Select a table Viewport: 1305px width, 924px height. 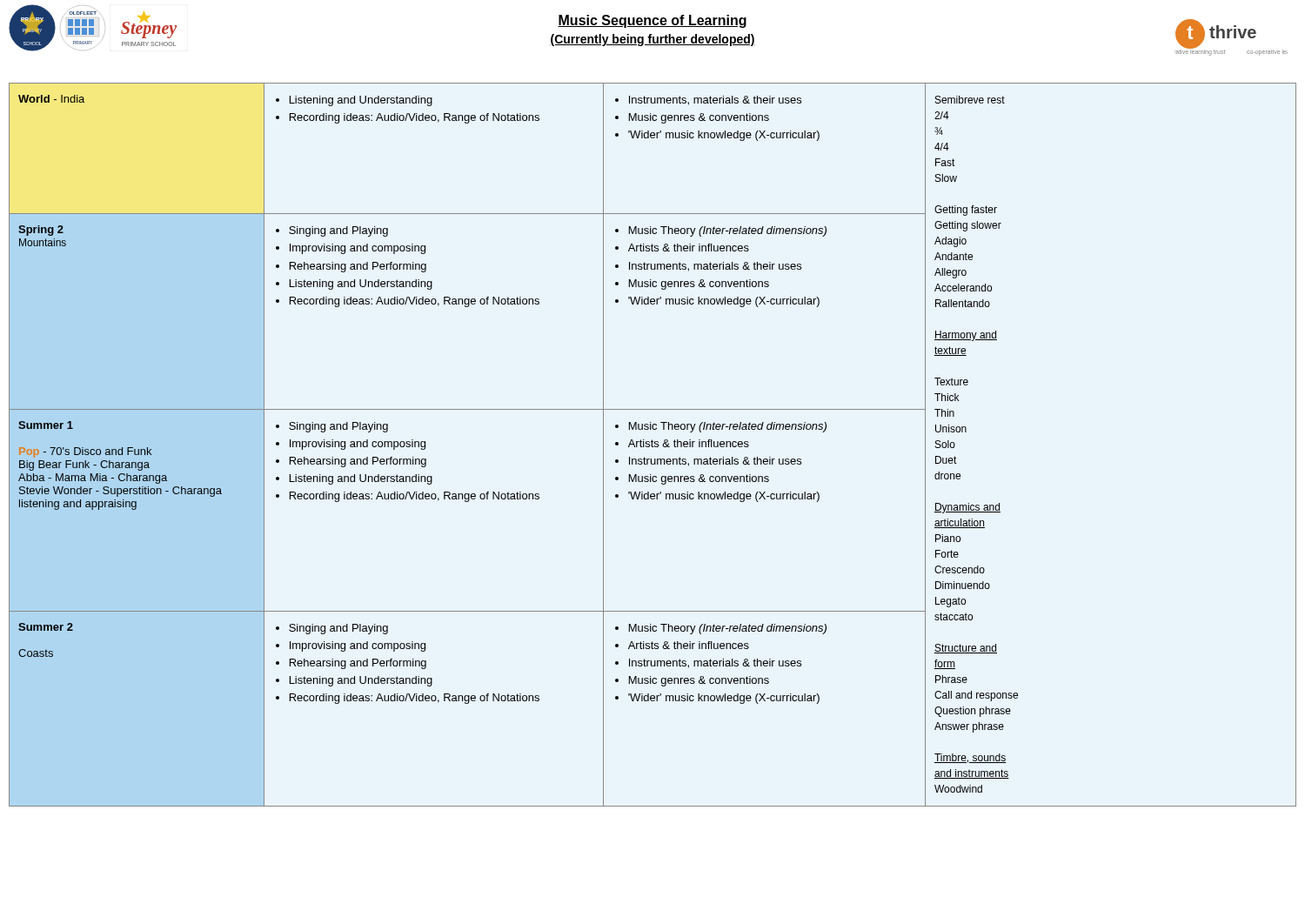pos(652,445)
